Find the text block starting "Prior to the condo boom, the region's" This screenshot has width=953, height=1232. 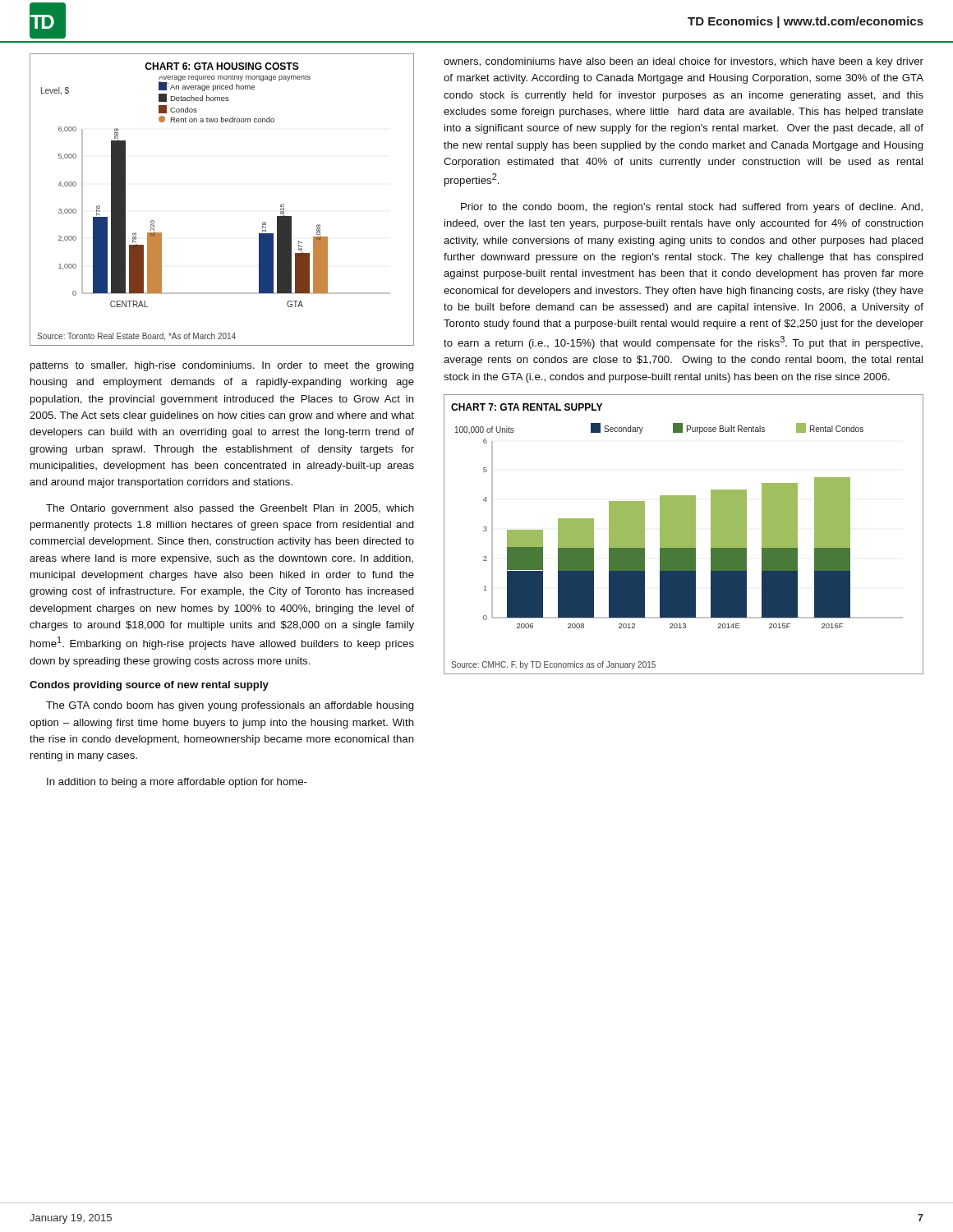[684, 291]
